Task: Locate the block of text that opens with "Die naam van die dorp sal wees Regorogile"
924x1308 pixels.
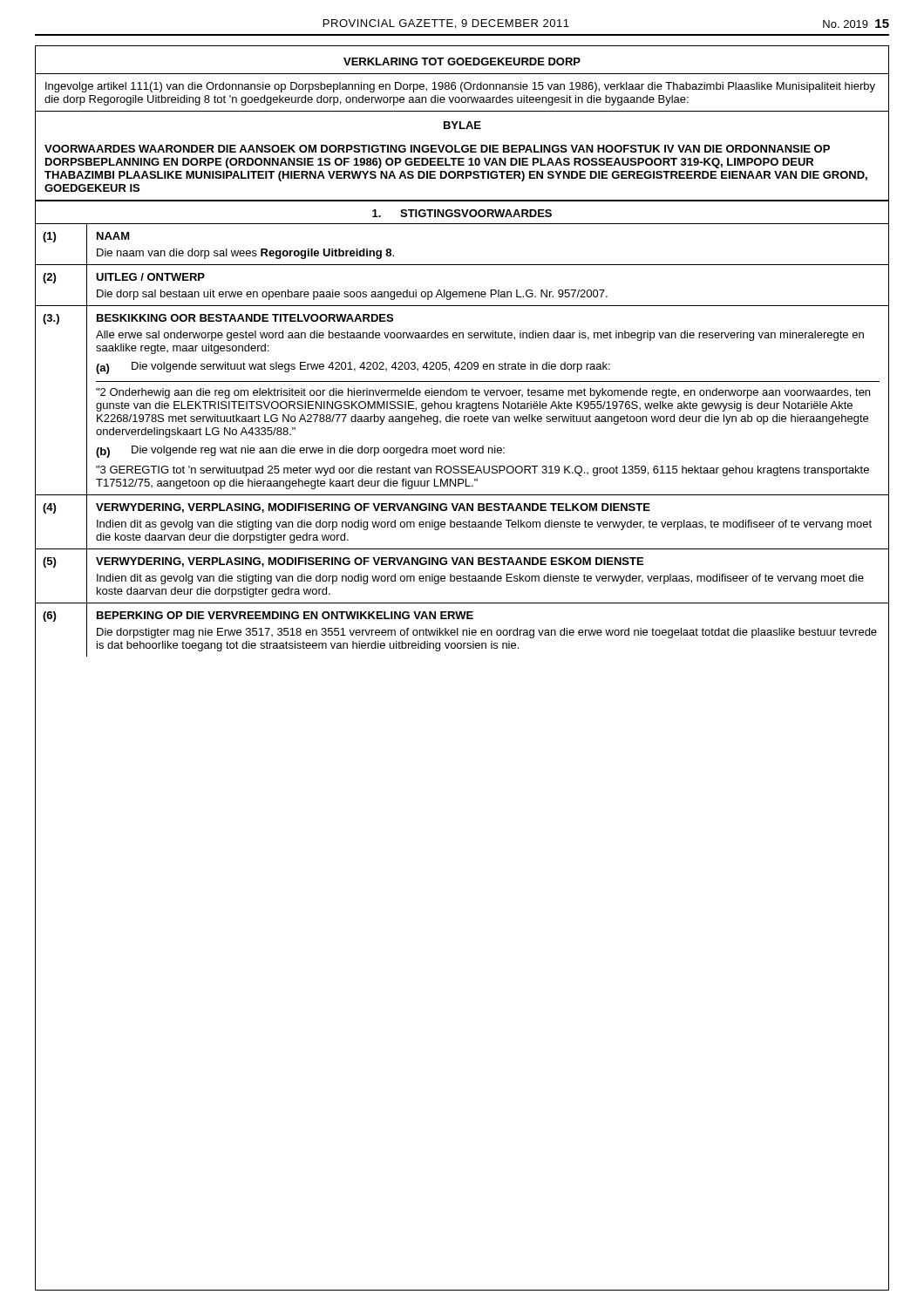Action: [x=246, y=252]
